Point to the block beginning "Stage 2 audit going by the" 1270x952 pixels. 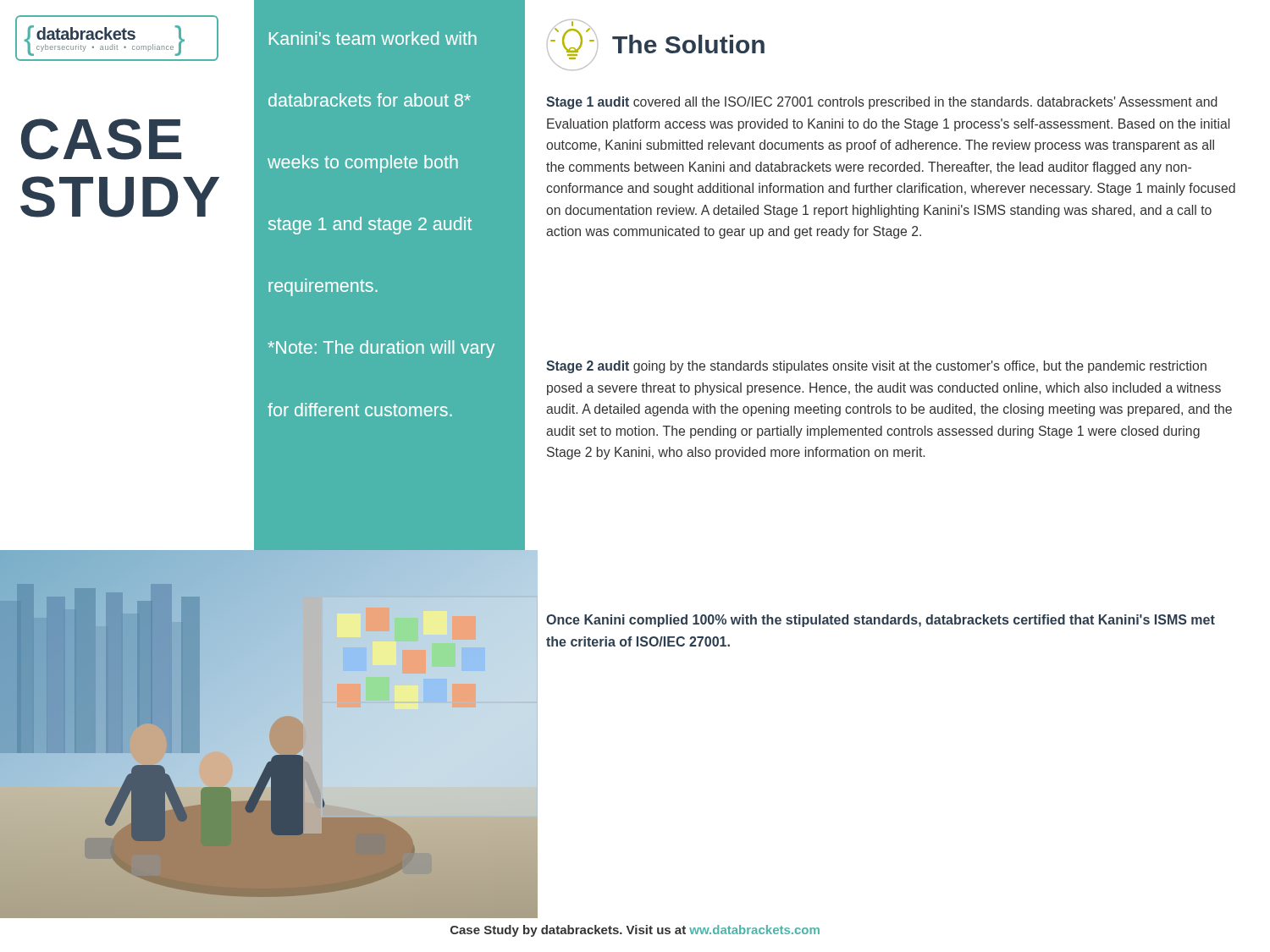point(889,409)
